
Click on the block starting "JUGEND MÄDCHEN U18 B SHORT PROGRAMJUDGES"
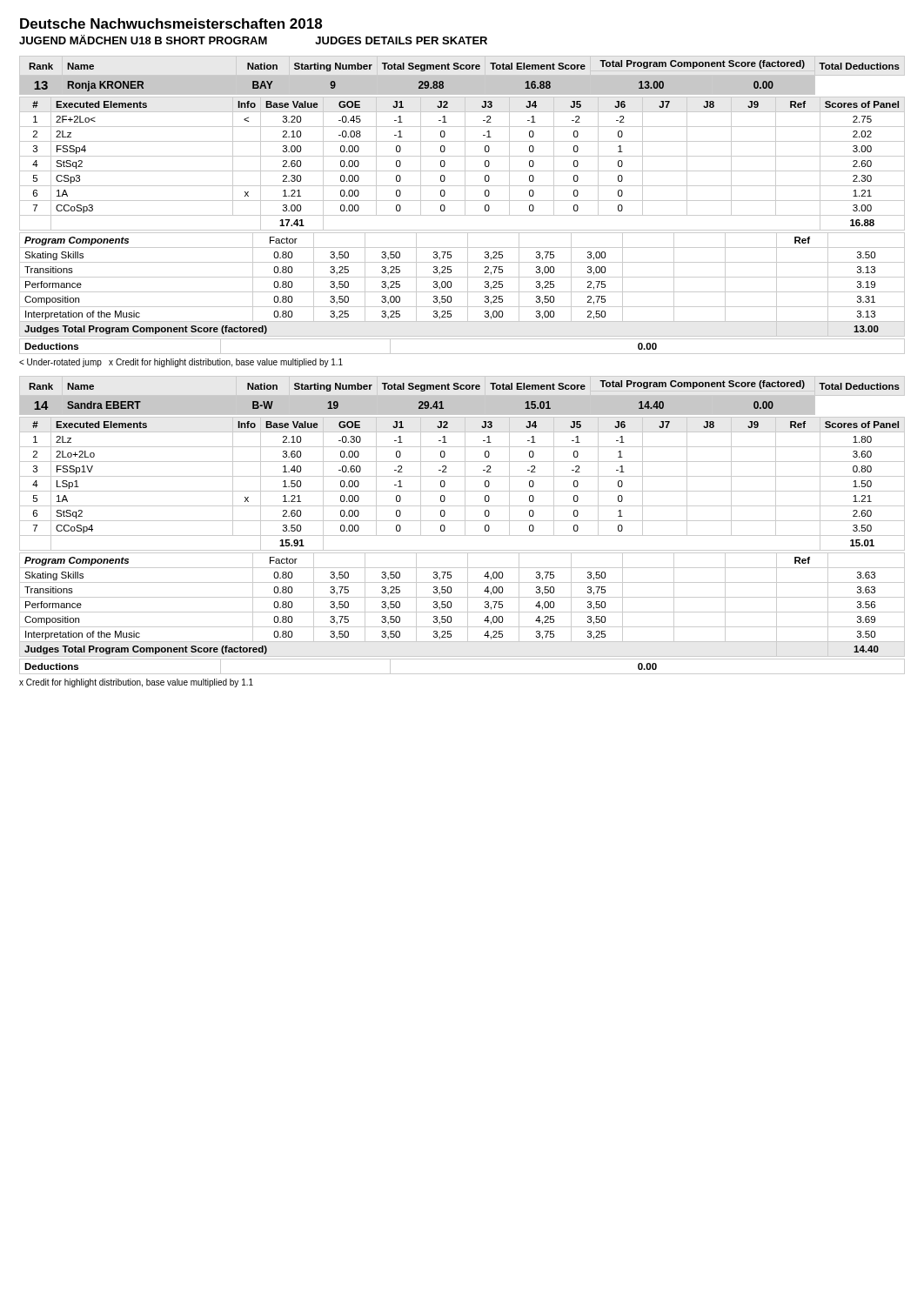click(x=253, y=40)
